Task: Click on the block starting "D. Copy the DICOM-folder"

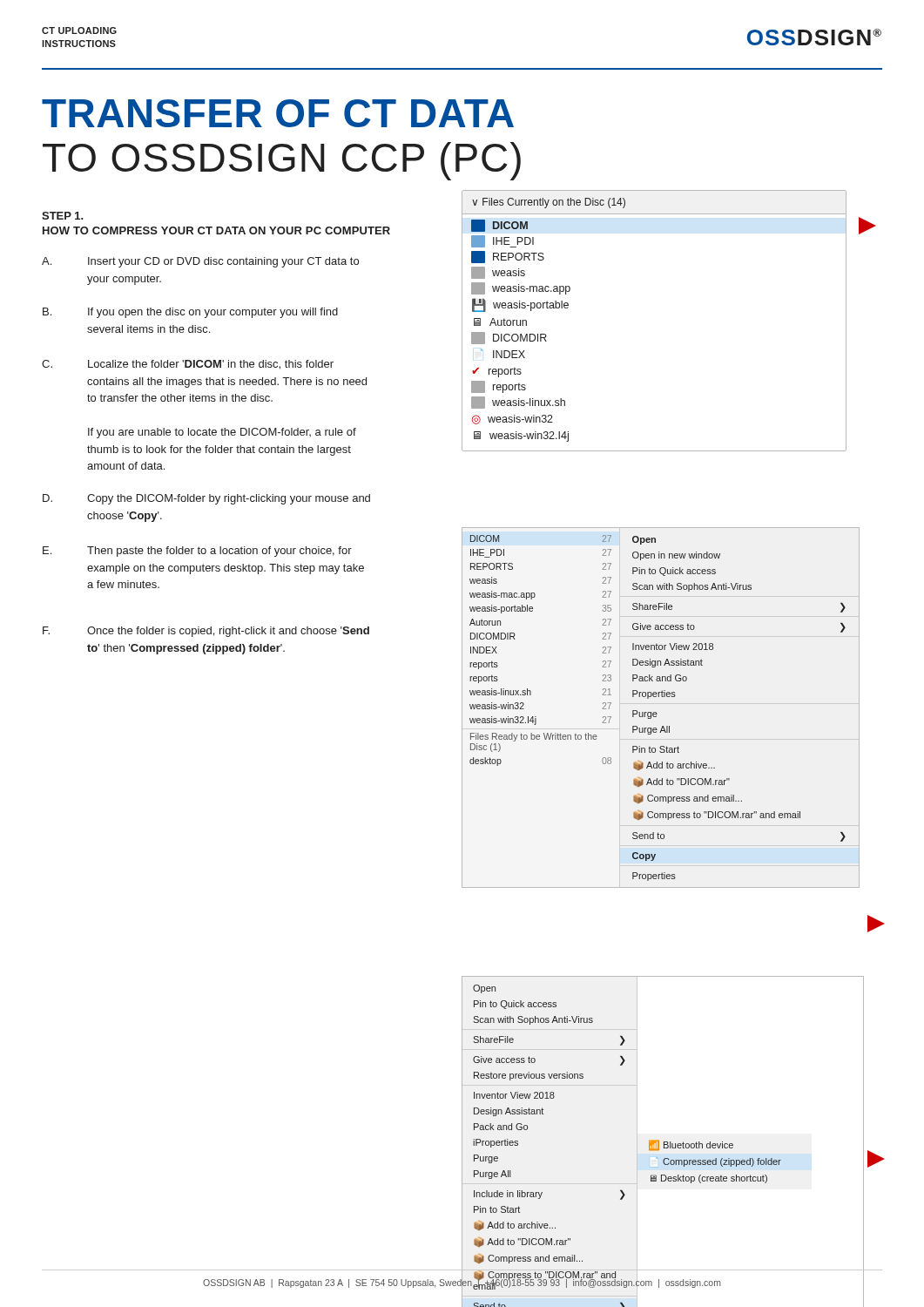Action: [207, 507]
